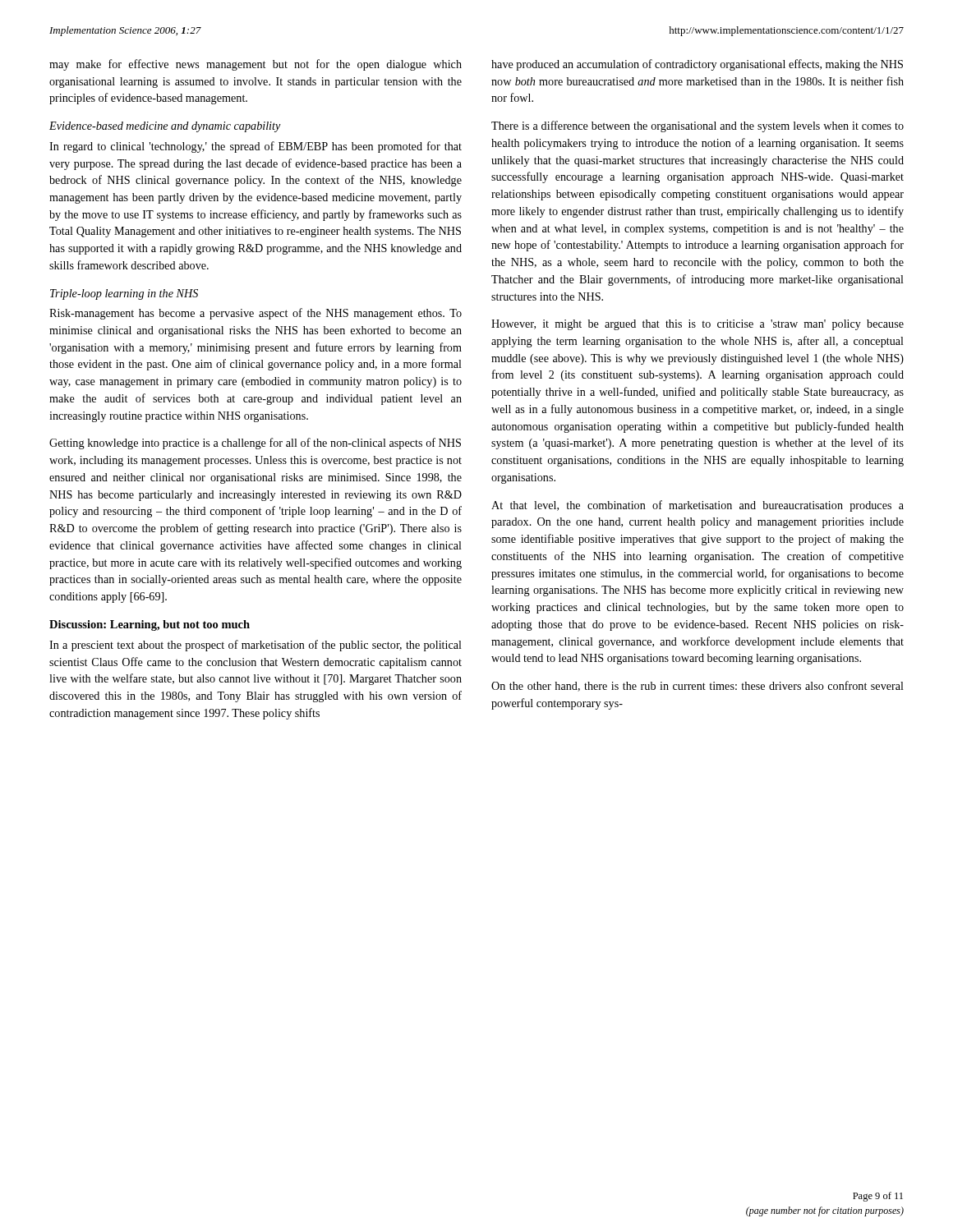Select the section header containing "Triple-loop learning in the NHS"
The width and height of the screenshot is (953, 1232).
tap(124, 293)
